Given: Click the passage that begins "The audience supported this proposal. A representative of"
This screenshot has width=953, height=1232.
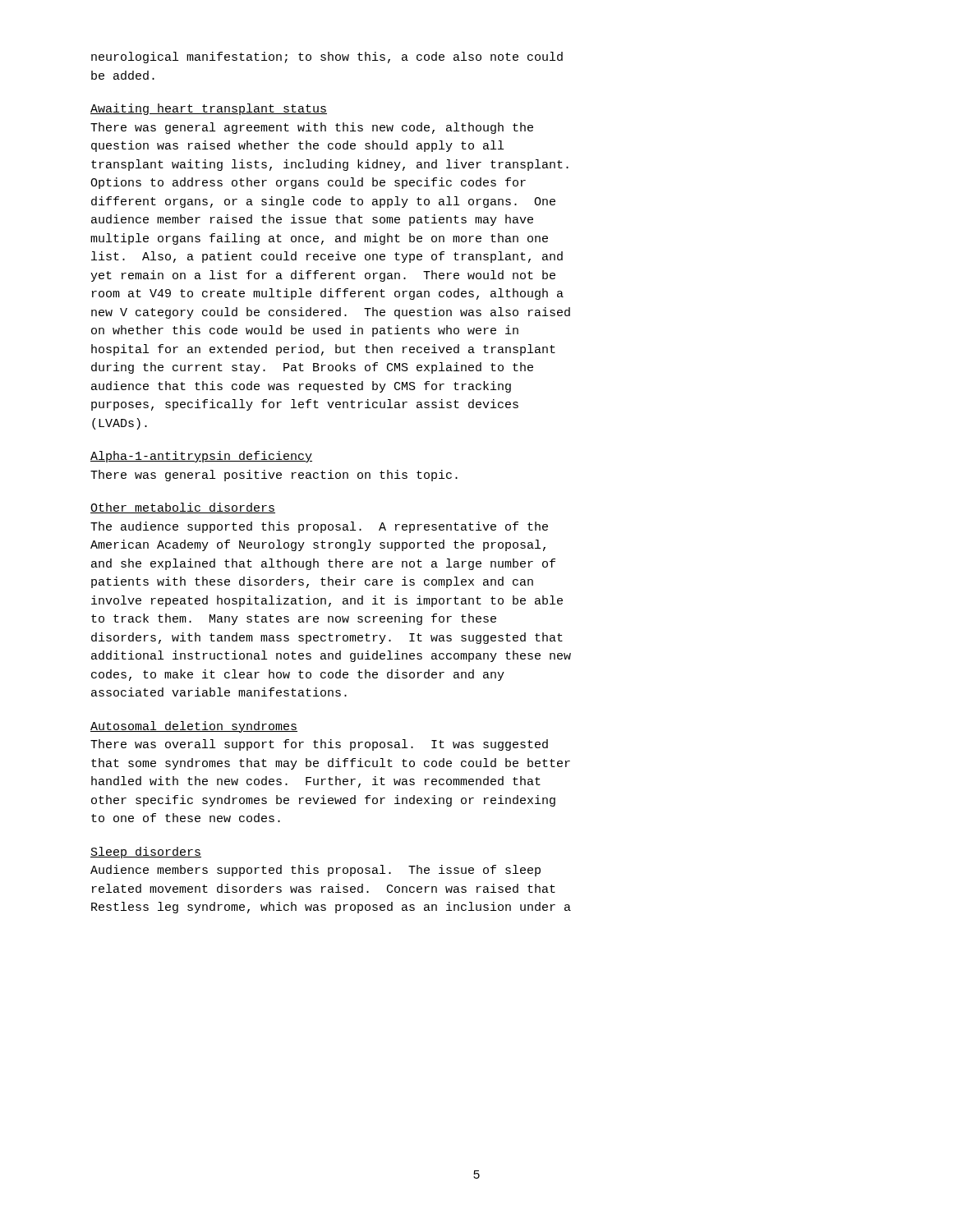Looking at the screenshot, I should point(331,610).
